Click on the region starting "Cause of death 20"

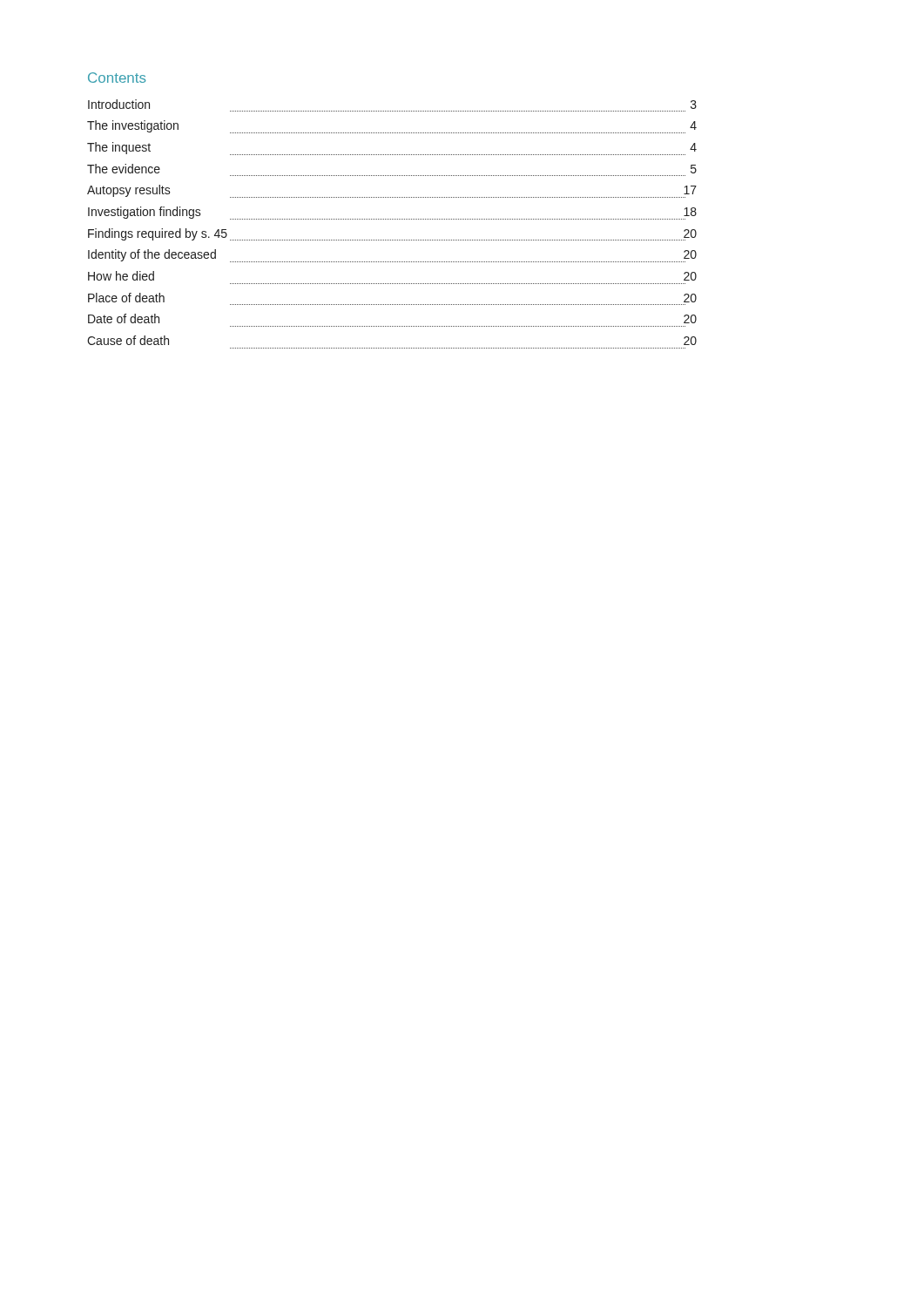pos(392,341)
